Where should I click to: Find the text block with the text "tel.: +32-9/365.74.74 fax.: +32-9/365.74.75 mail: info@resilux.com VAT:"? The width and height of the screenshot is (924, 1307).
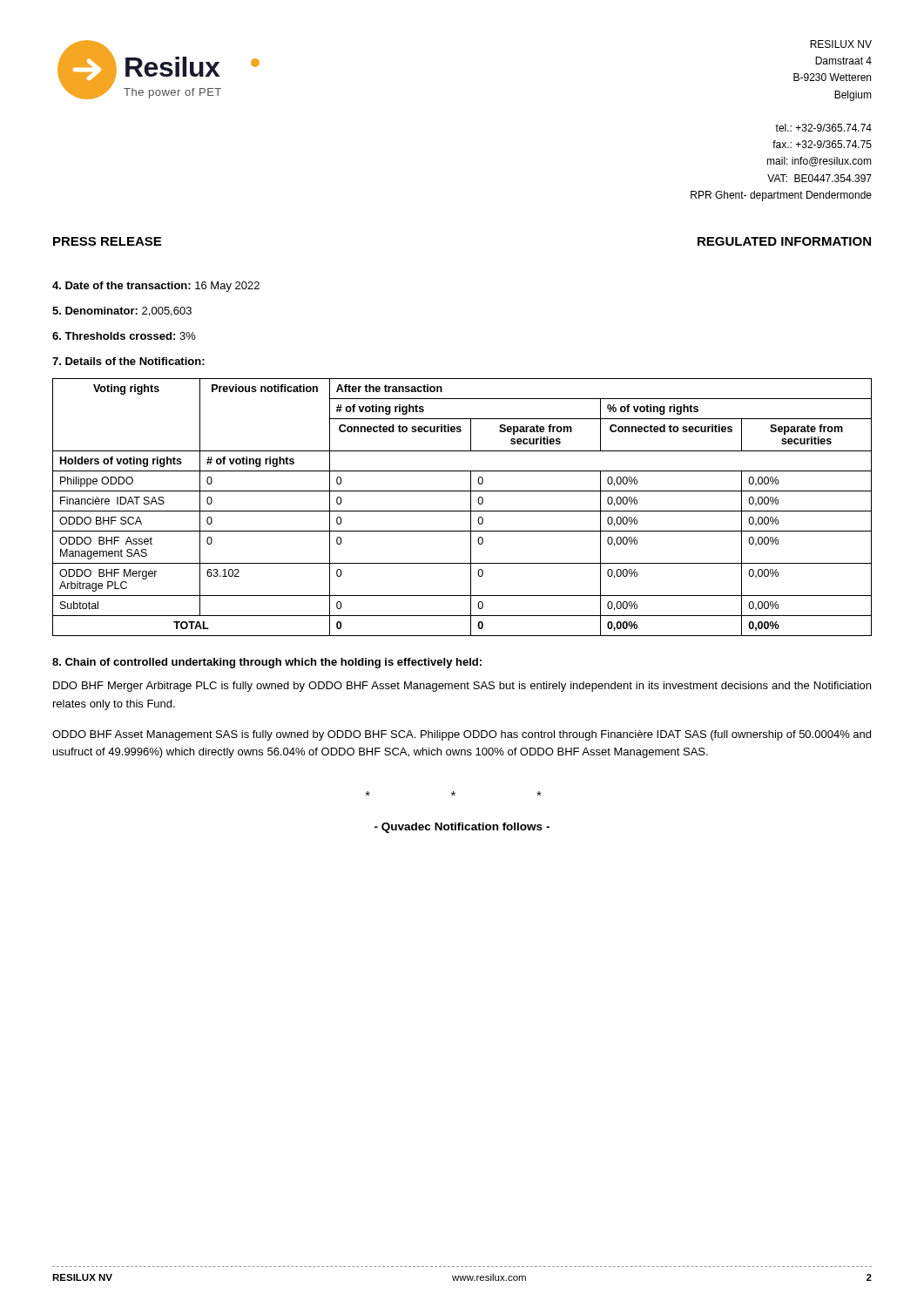pyautogui.click(x=781, y=161)
